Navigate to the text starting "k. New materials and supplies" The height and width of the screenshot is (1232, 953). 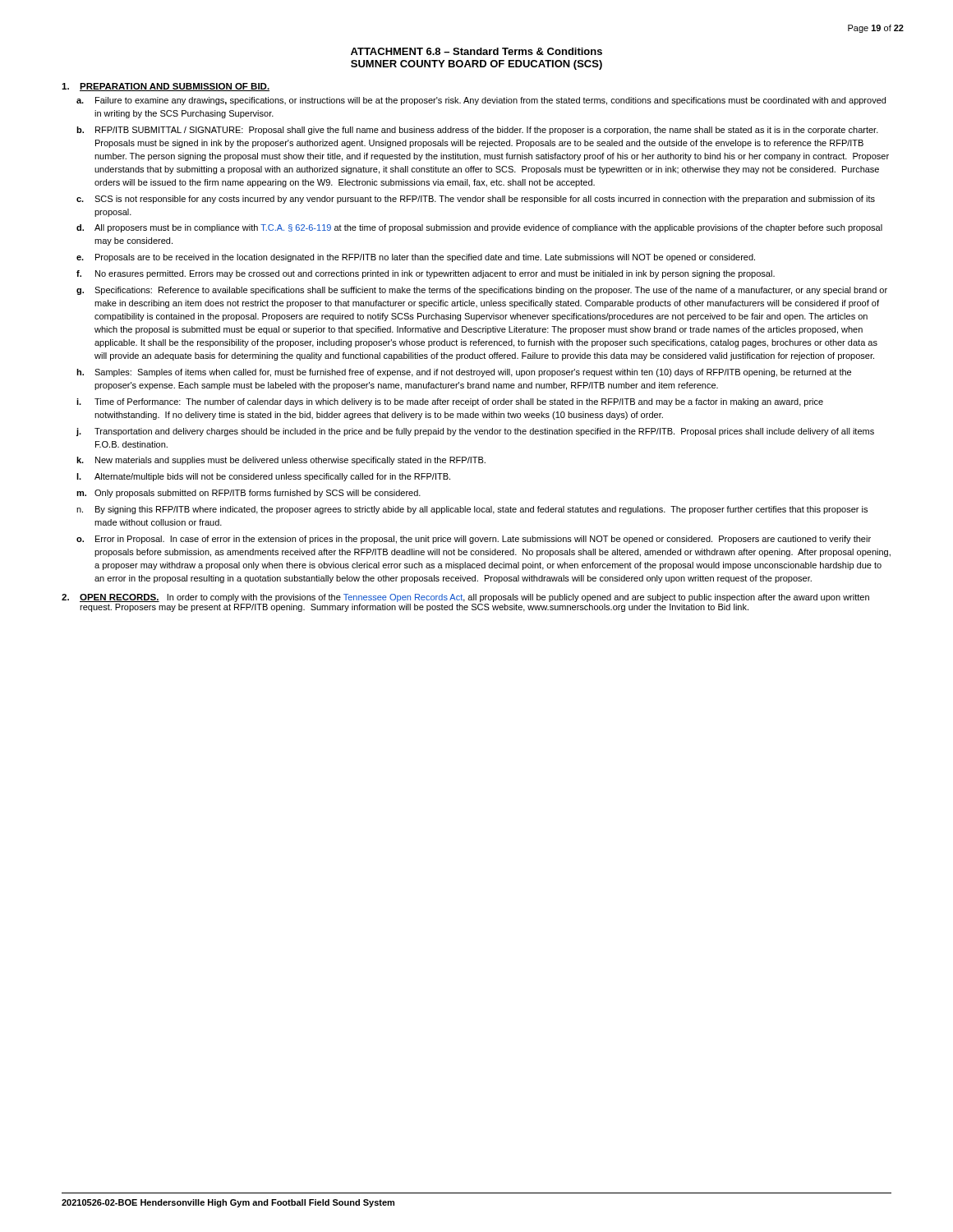pyautogui.click(x=484, y=461)
